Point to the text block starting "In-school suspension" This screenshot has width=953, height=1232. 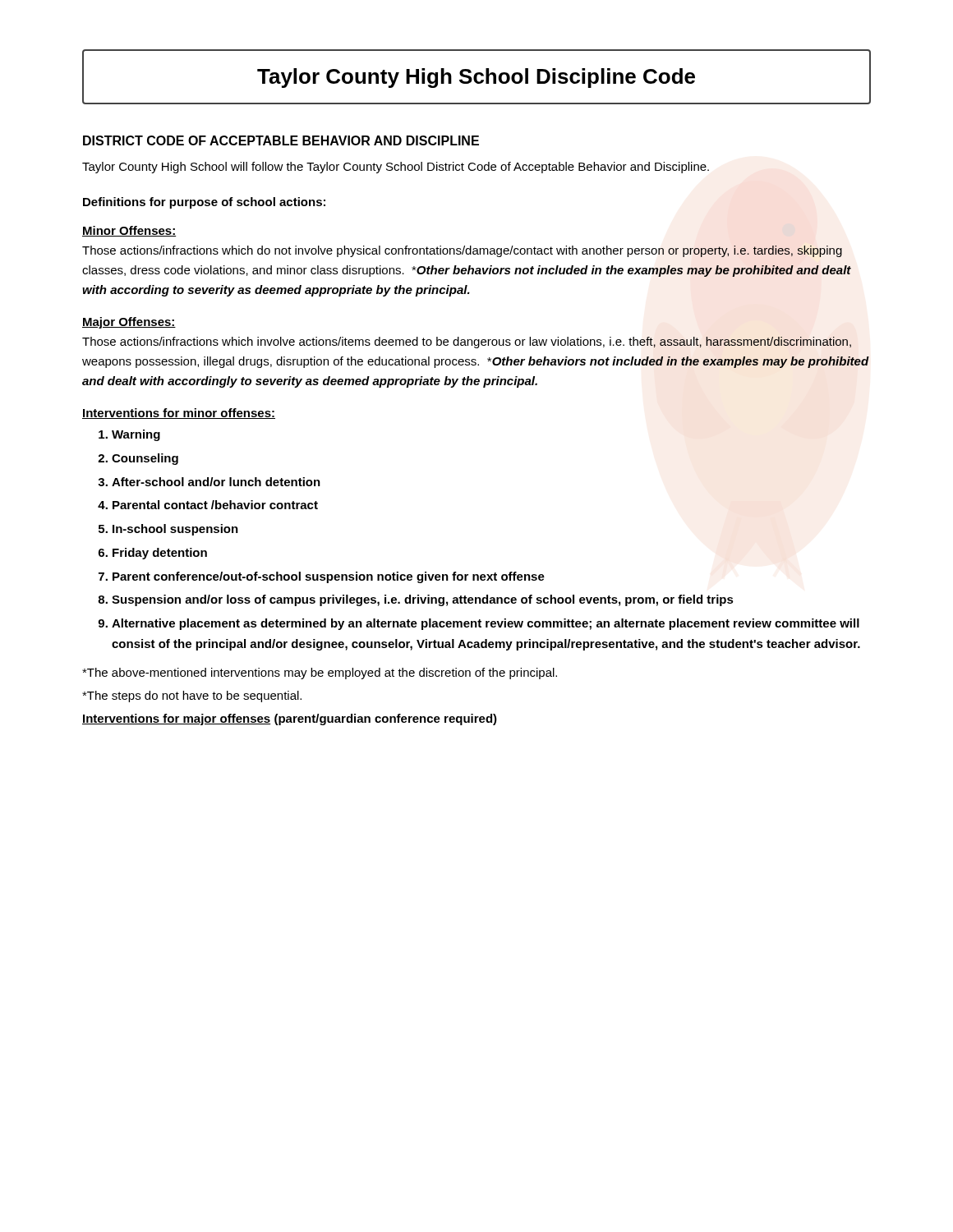point(175,529)
